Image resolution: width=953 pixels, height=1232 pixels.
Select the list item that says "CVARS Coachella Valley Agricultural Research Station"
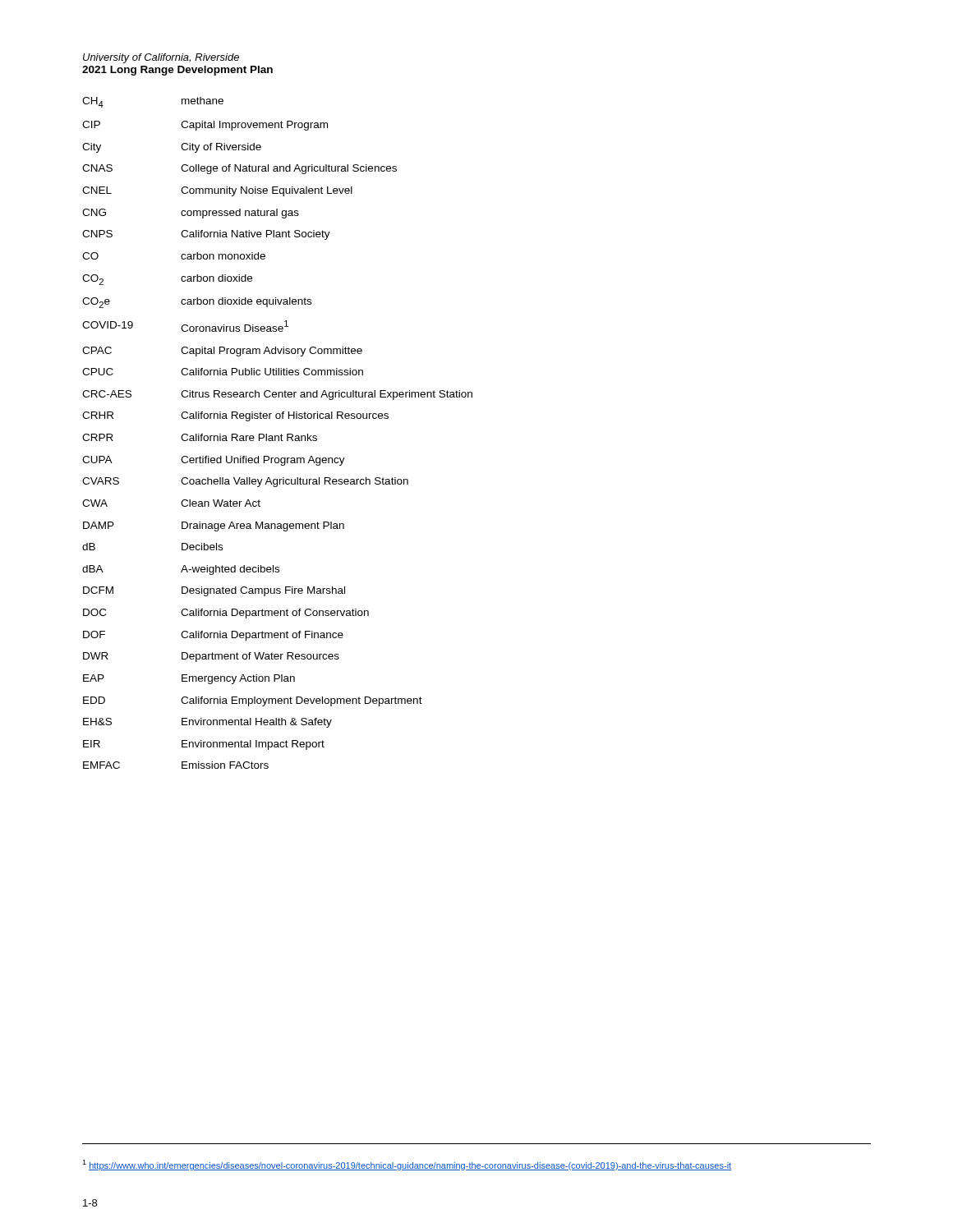(245, 482)
